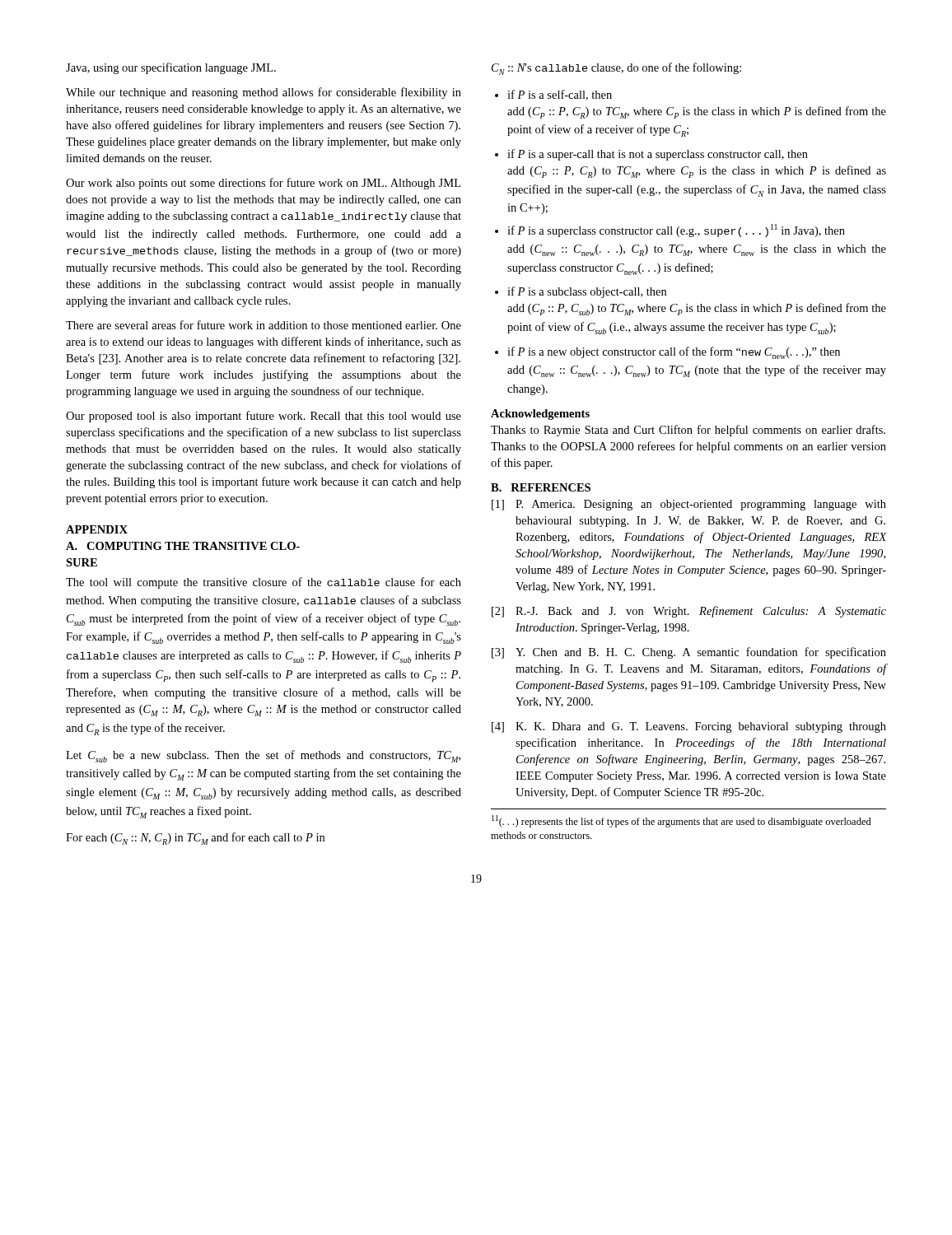Click on the text block with the text "[1] P. America."
This screenshot has width=952, height=1235.
[688, 648]
